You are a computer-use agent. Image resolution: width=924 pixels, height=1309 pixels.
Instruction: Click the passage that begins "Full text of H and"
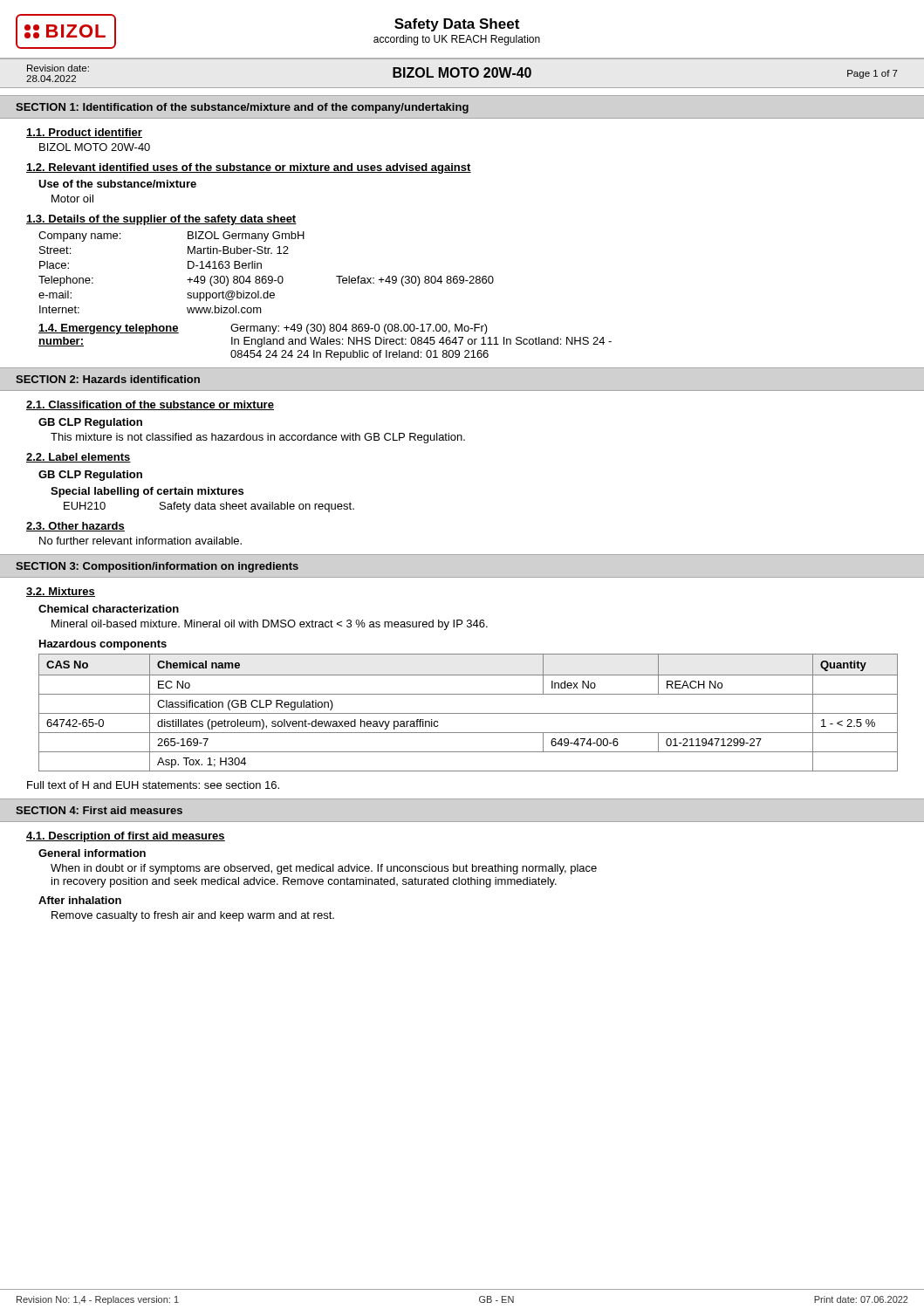[x=153, y=785]
